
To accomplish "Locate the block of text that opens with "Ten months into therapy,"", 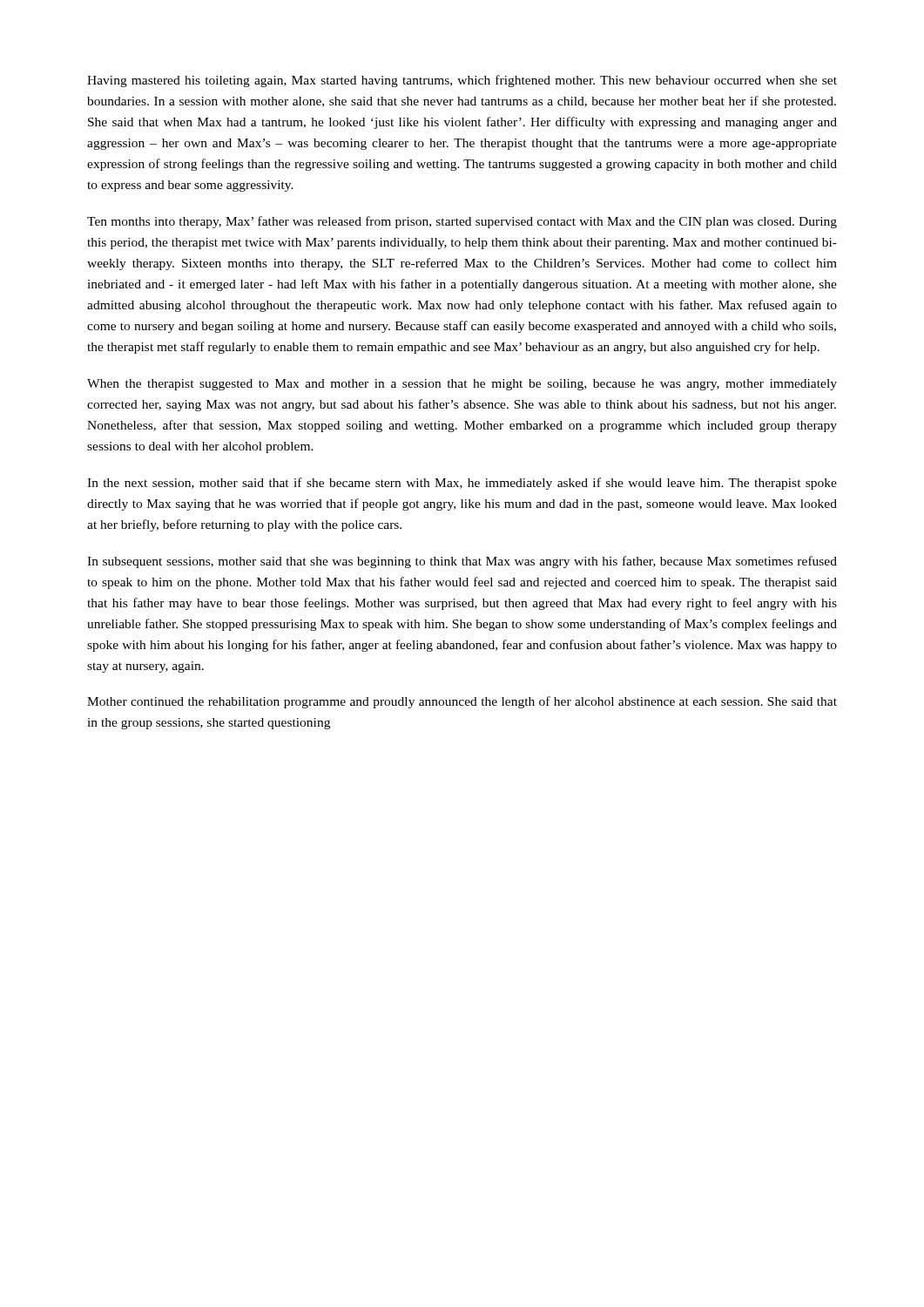I will click(462, 284).
